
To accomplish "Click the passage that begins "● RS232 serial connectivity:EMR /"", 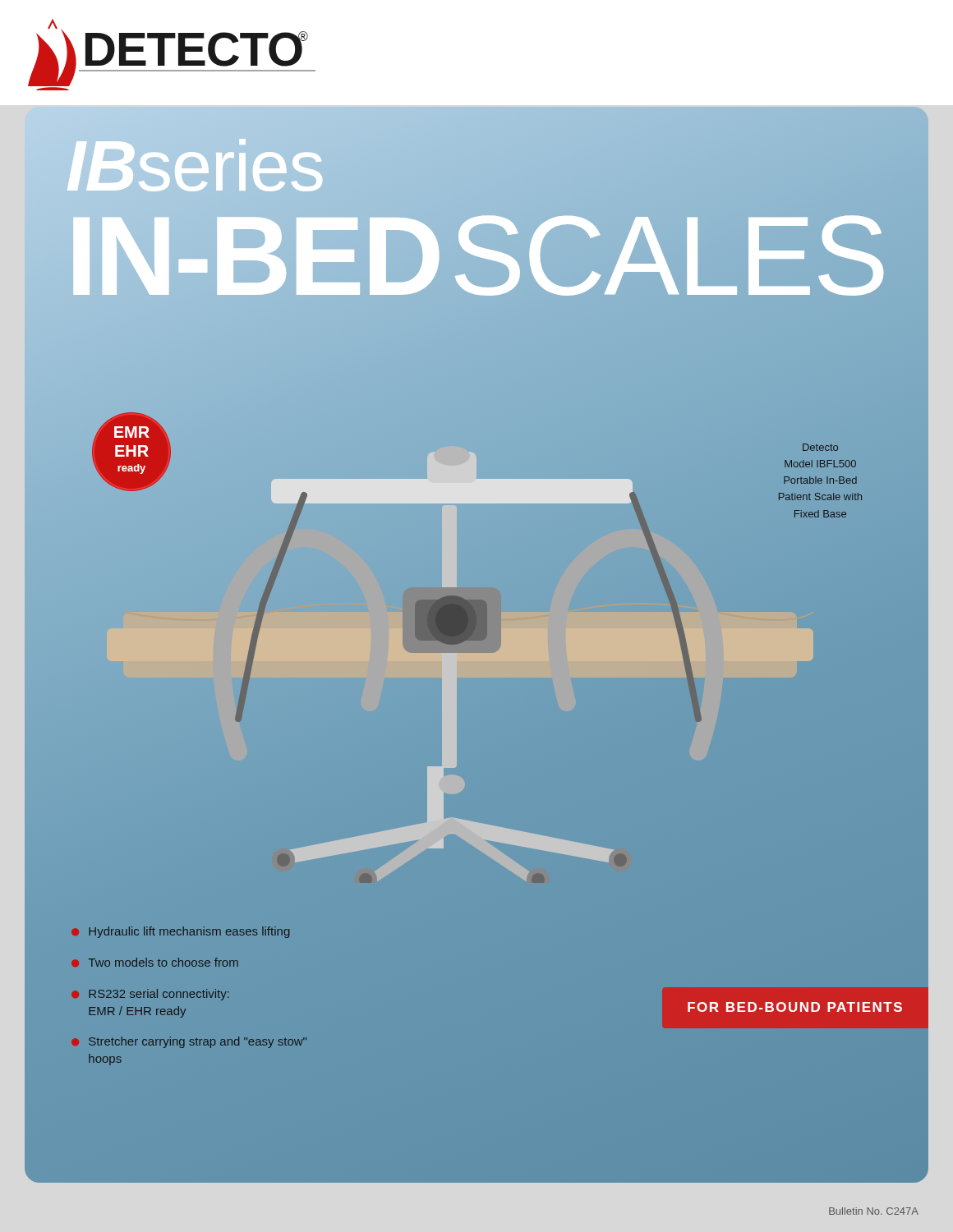I will [150, 1002].
